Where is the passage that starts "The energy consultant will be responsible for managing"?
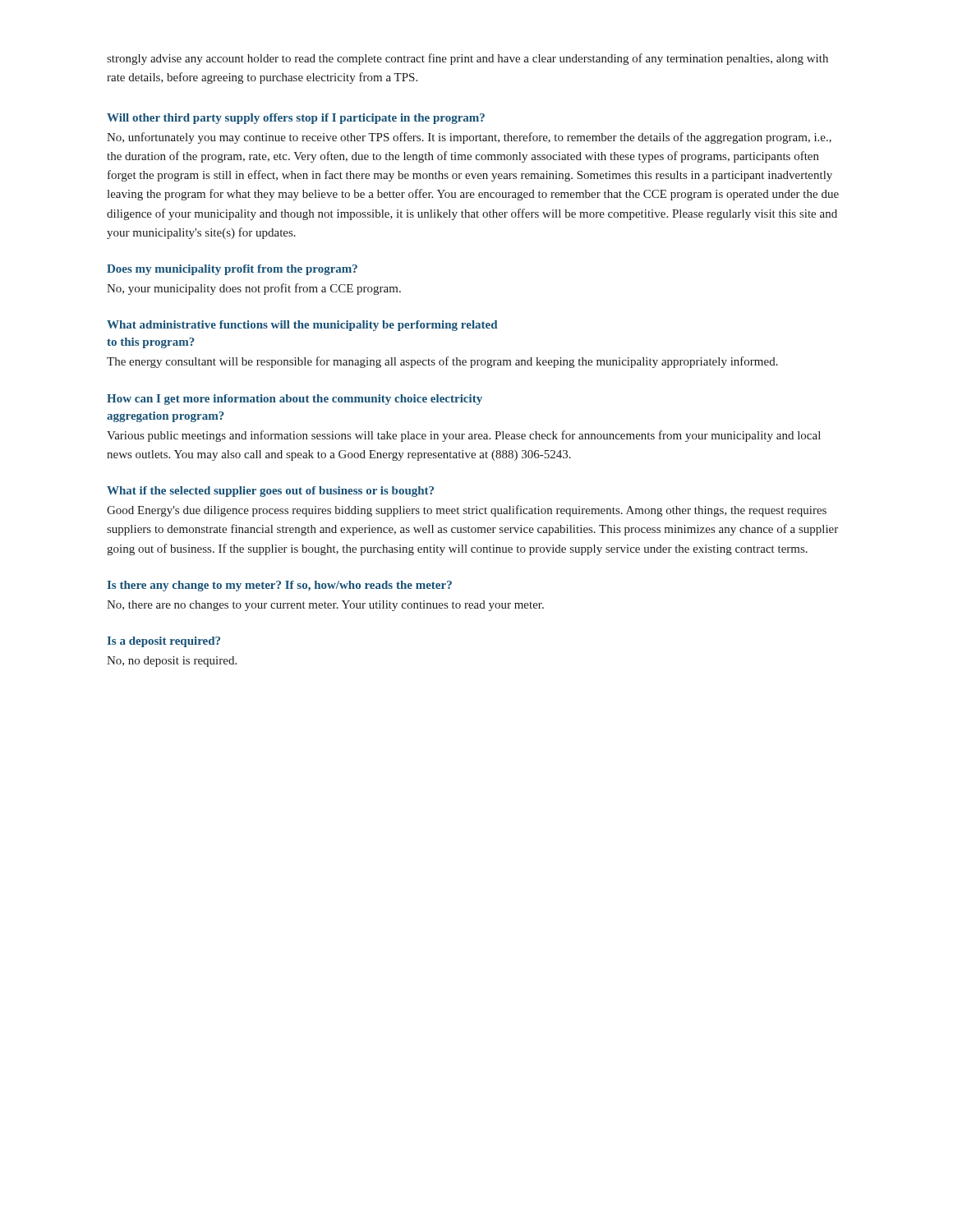Screen dimensions: 1232x953 pyautogui.click(x=443, y=362)
